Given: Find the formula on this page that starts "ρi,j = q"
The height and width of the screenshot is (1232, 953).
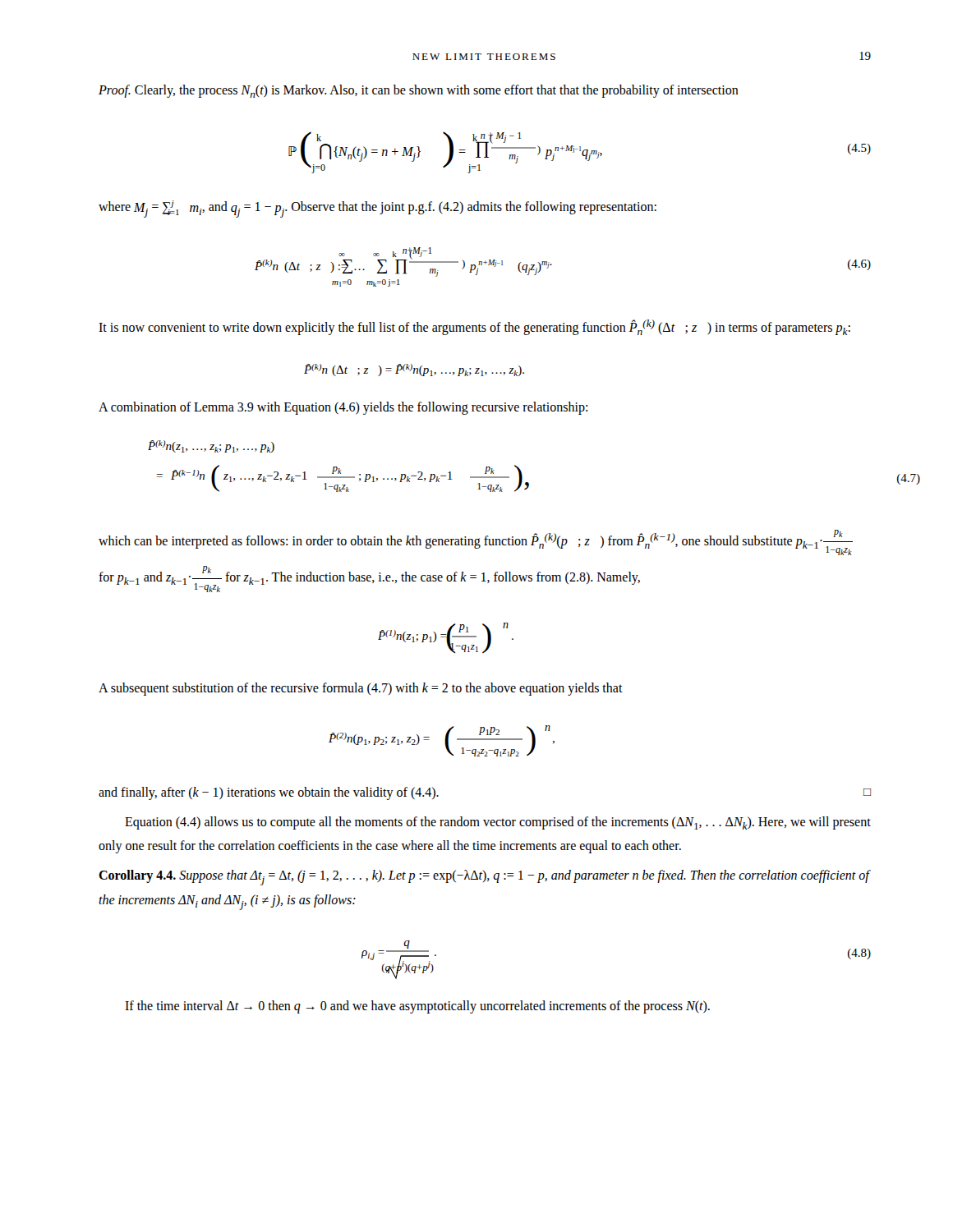Looking at the screenshot, I should (410, 956).
